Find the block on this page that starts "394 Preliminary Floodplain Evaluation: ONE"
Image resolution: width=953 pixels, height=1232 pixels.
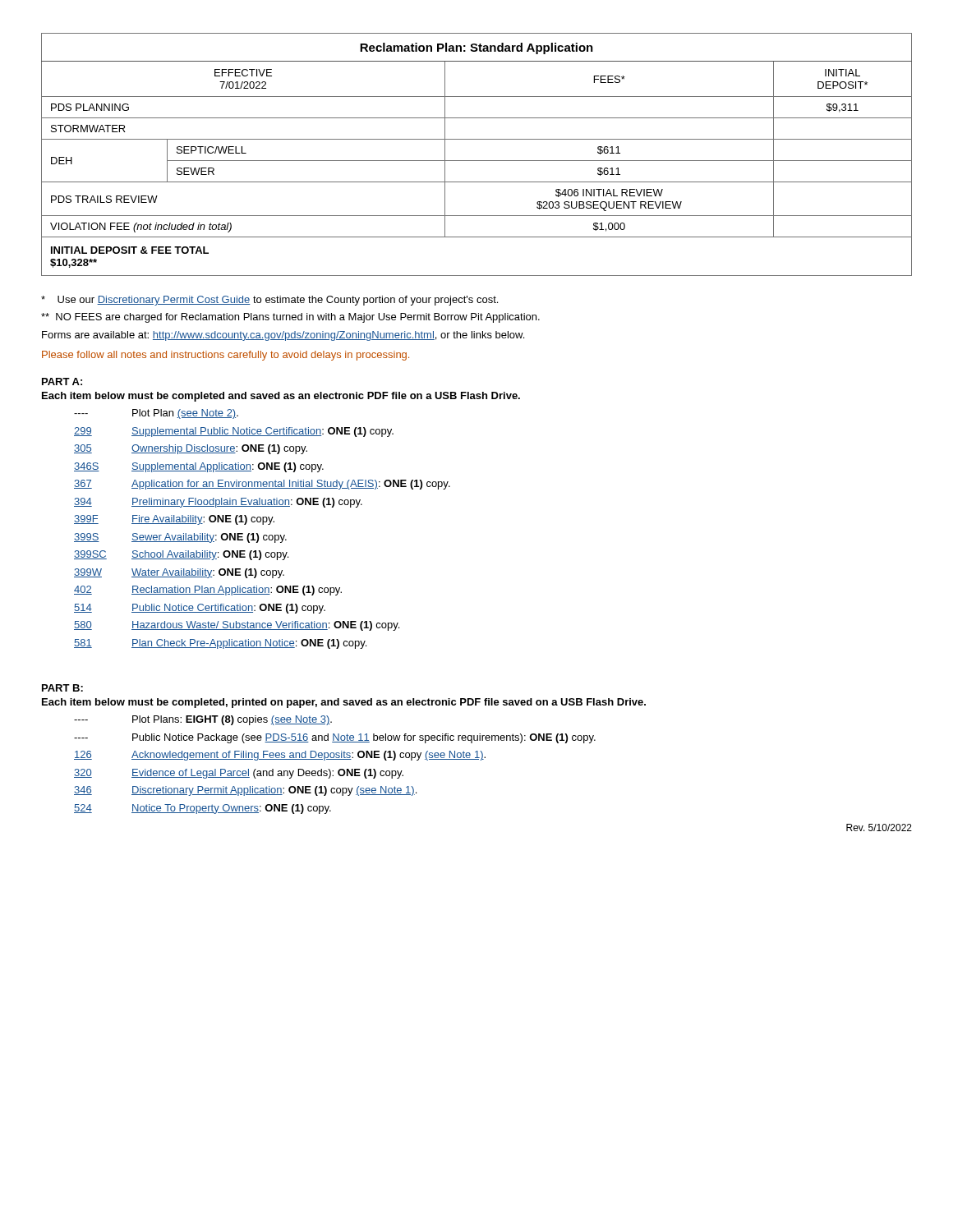[218, 503]
